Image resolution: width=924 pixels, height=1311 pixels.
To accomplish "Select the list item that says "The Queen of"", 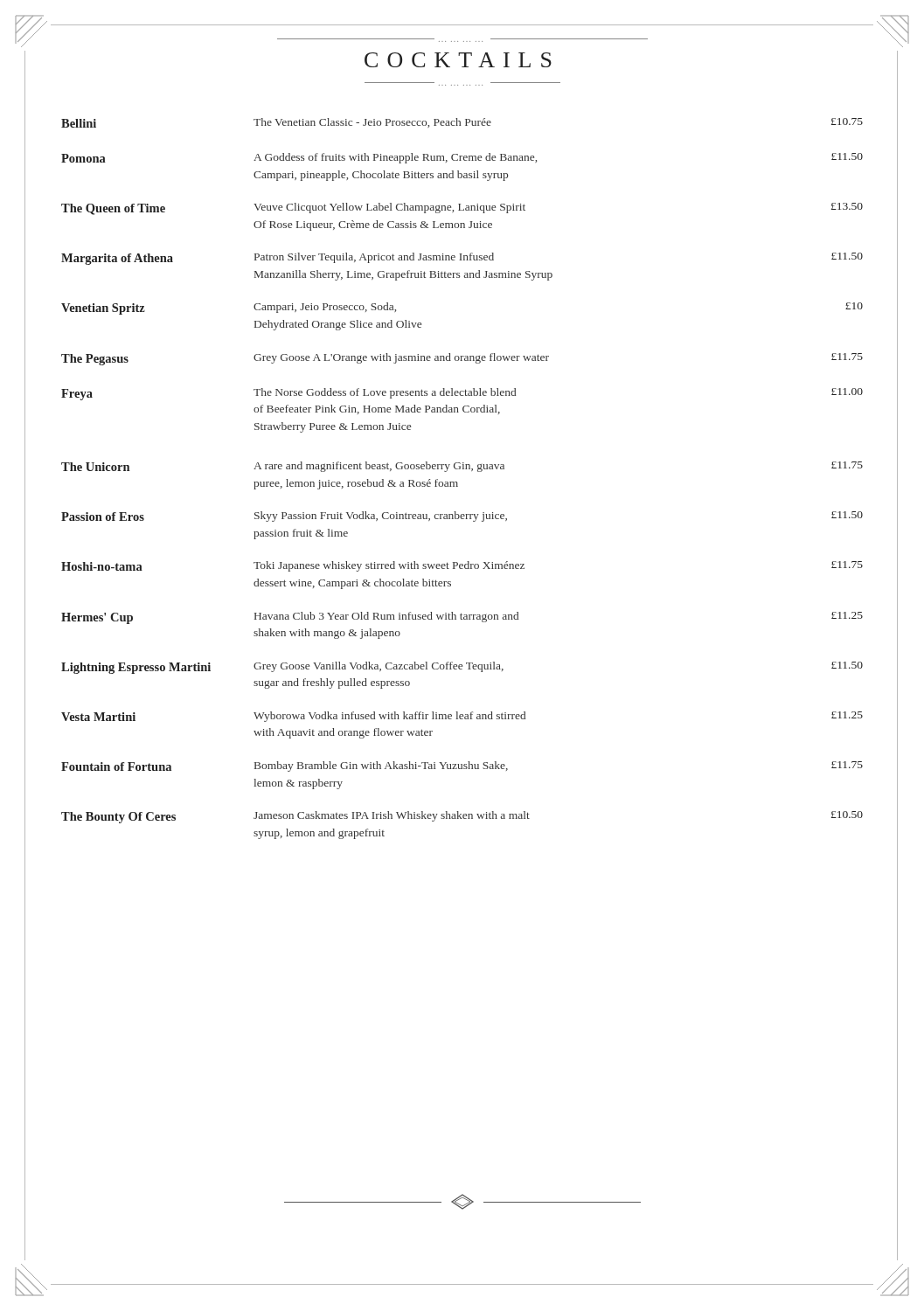I will point(462,216).
